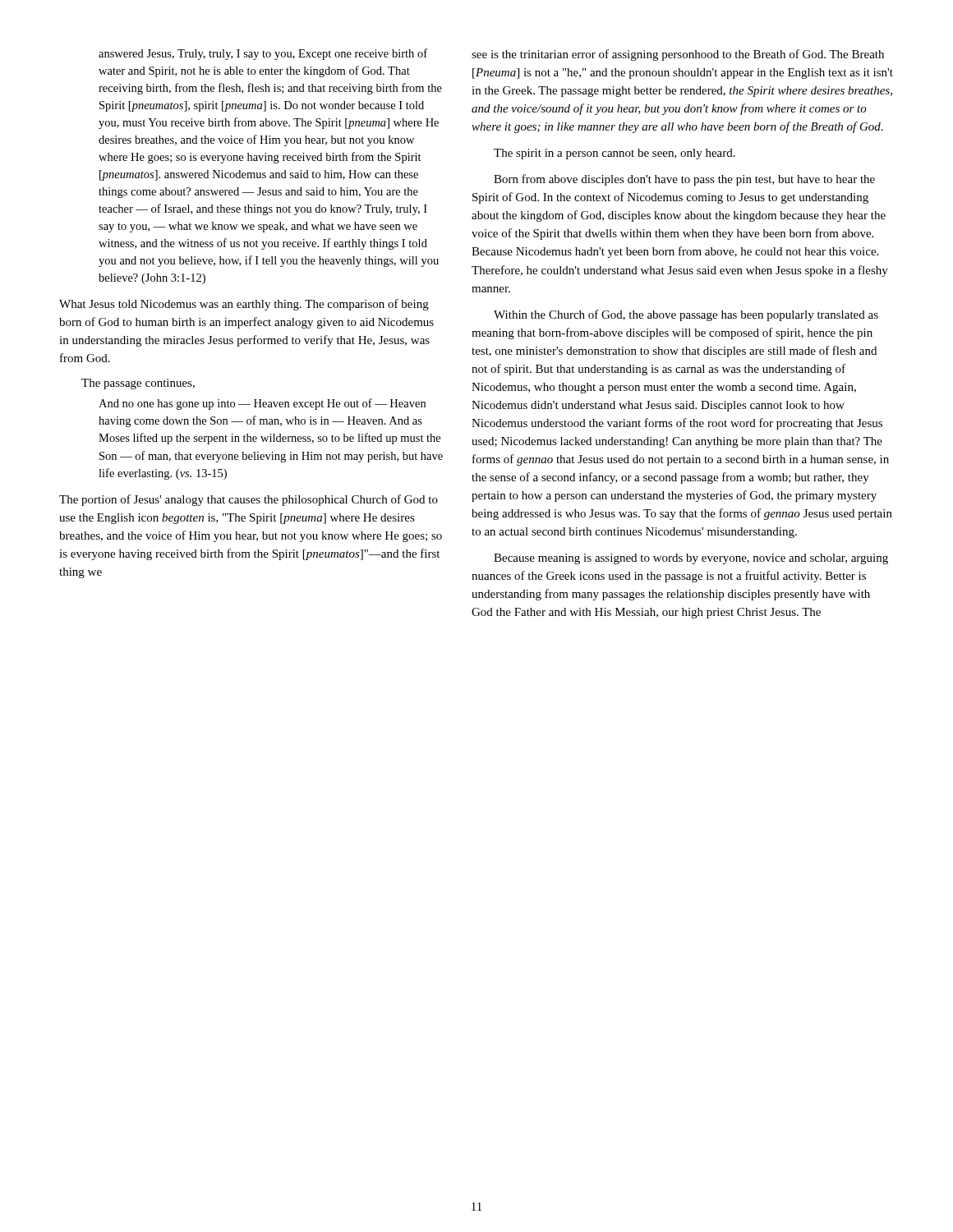Find the block on this page that starts "see is the trinitarian error of"
The height and width of the screenshot is (1232, 953).
click(x=682, y=90)
